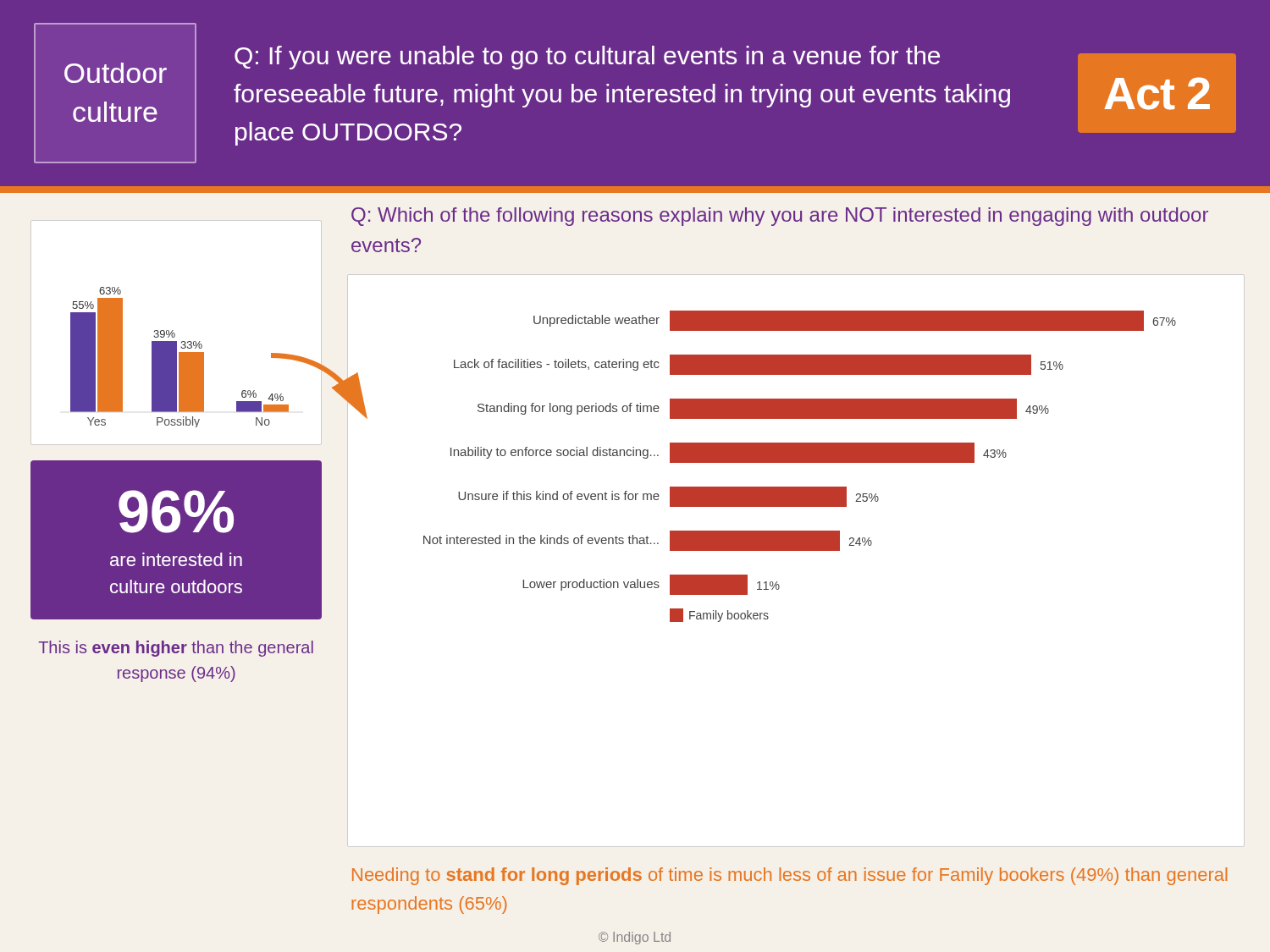This screenshot has width=1270, height=952.
Task: Locate the text block that reads "Q: If you were unable"
Action: point(623,93)
